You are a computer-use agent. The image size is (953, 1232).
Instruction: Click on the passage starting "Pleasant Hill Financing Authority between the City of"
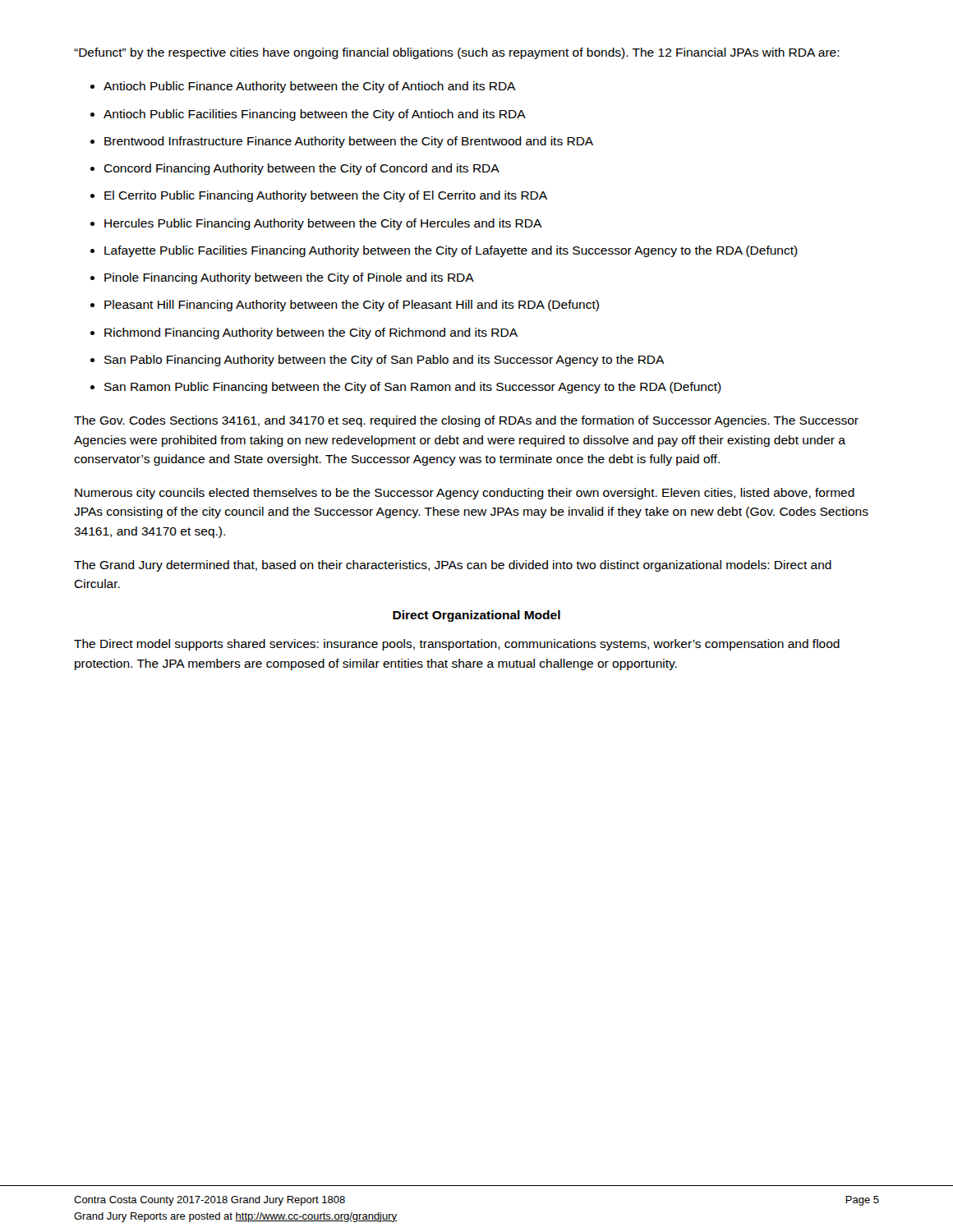(352, 304)
